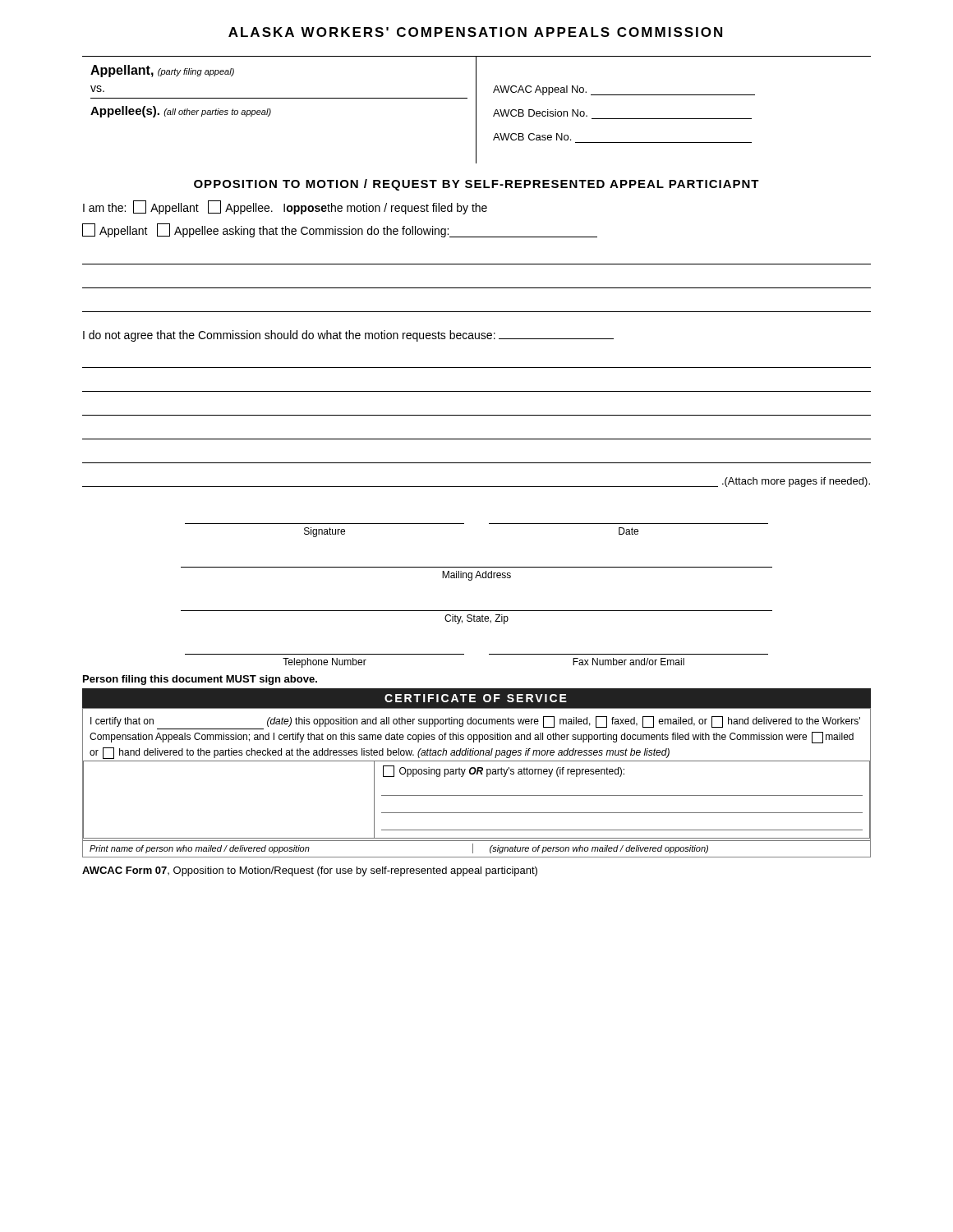953x1232 pixels.
Task: Where is the section header that starts "OPPOSITION TO MOTION / REQUEST"?
Action: pyautogui.click(x=476, y=184)
